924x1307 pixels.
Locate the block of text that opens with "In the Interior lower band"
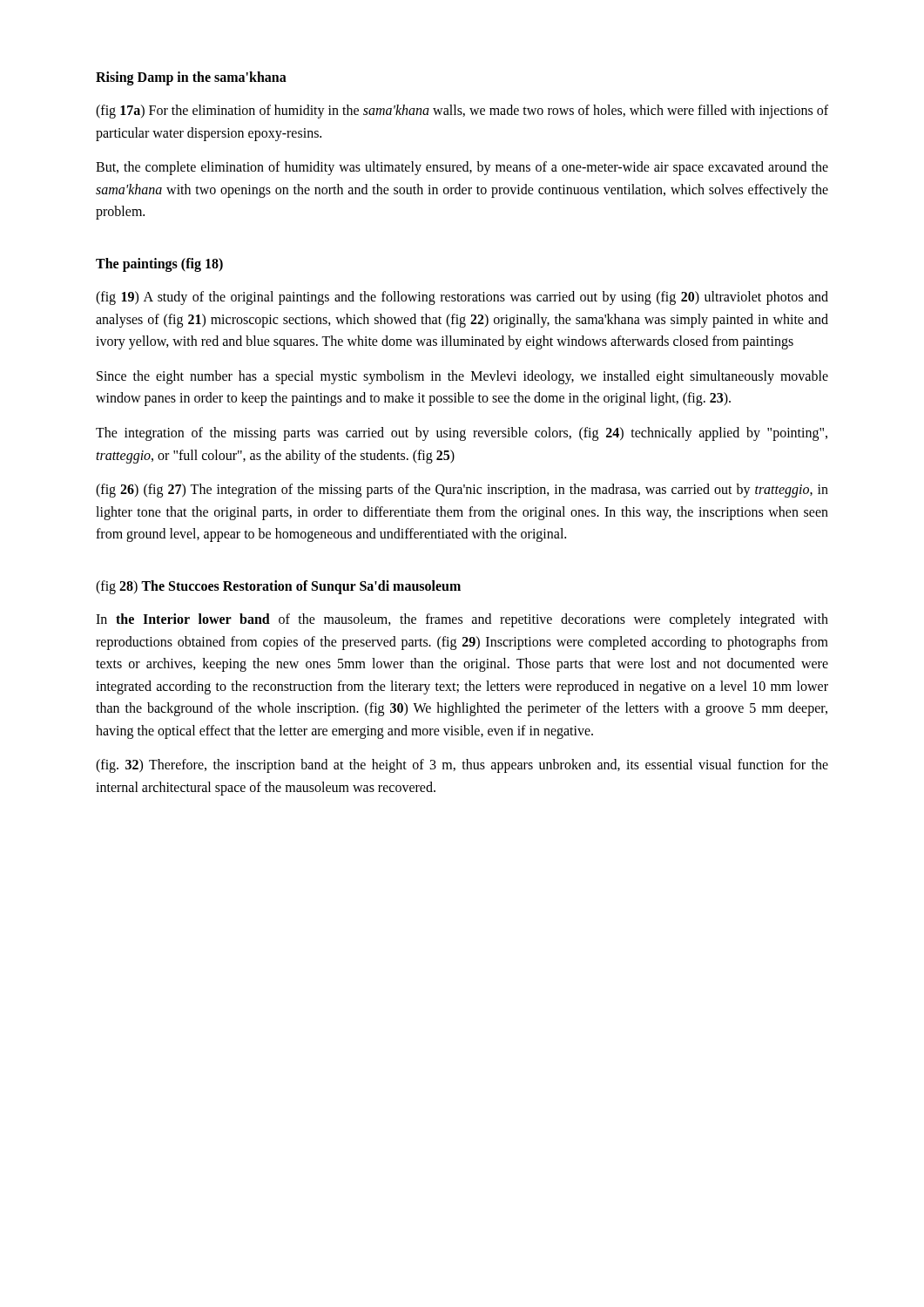[462, 675]
